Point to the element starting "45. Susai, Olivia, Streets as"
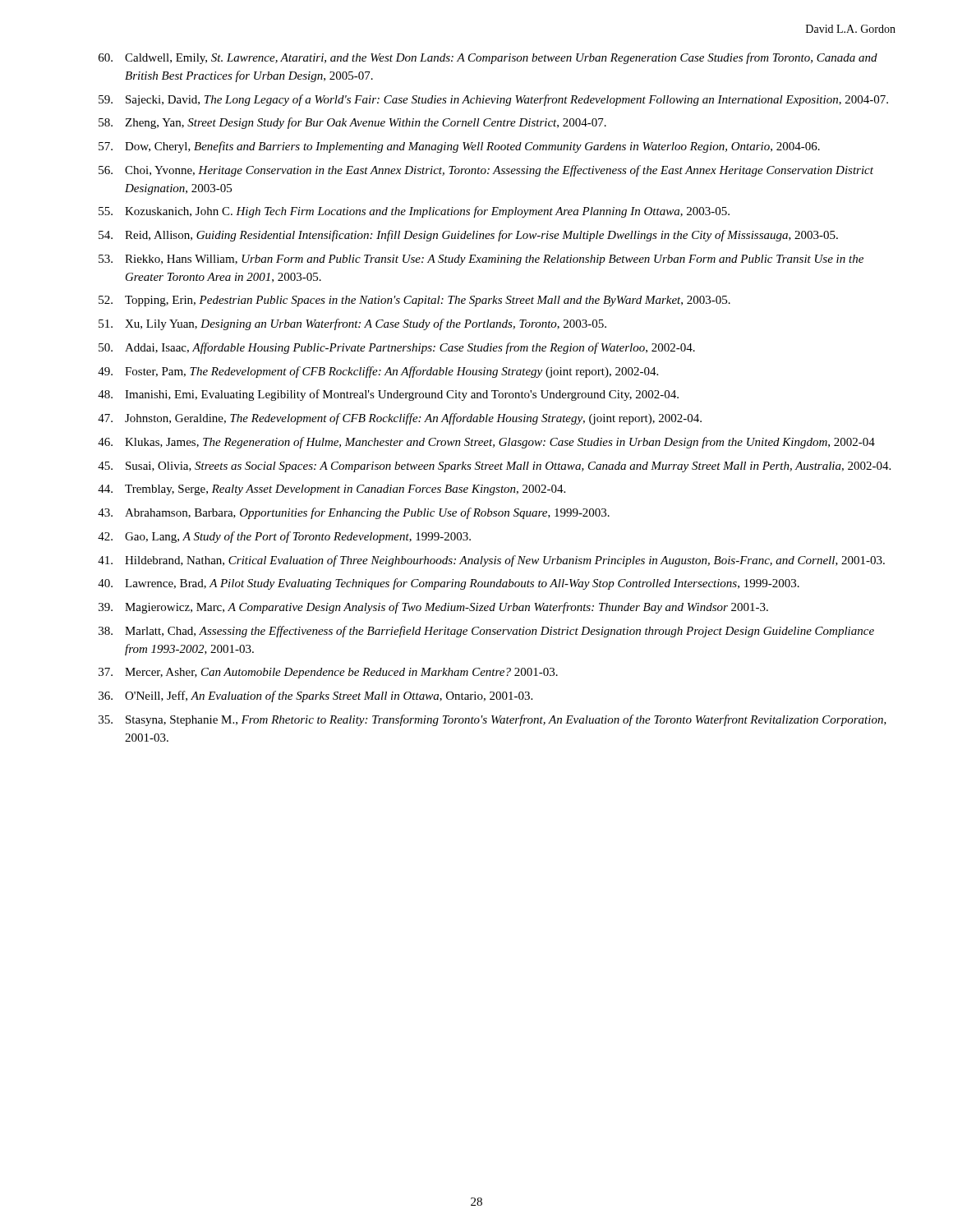This screenshot has height=1232, width=953. pos(485,466)
